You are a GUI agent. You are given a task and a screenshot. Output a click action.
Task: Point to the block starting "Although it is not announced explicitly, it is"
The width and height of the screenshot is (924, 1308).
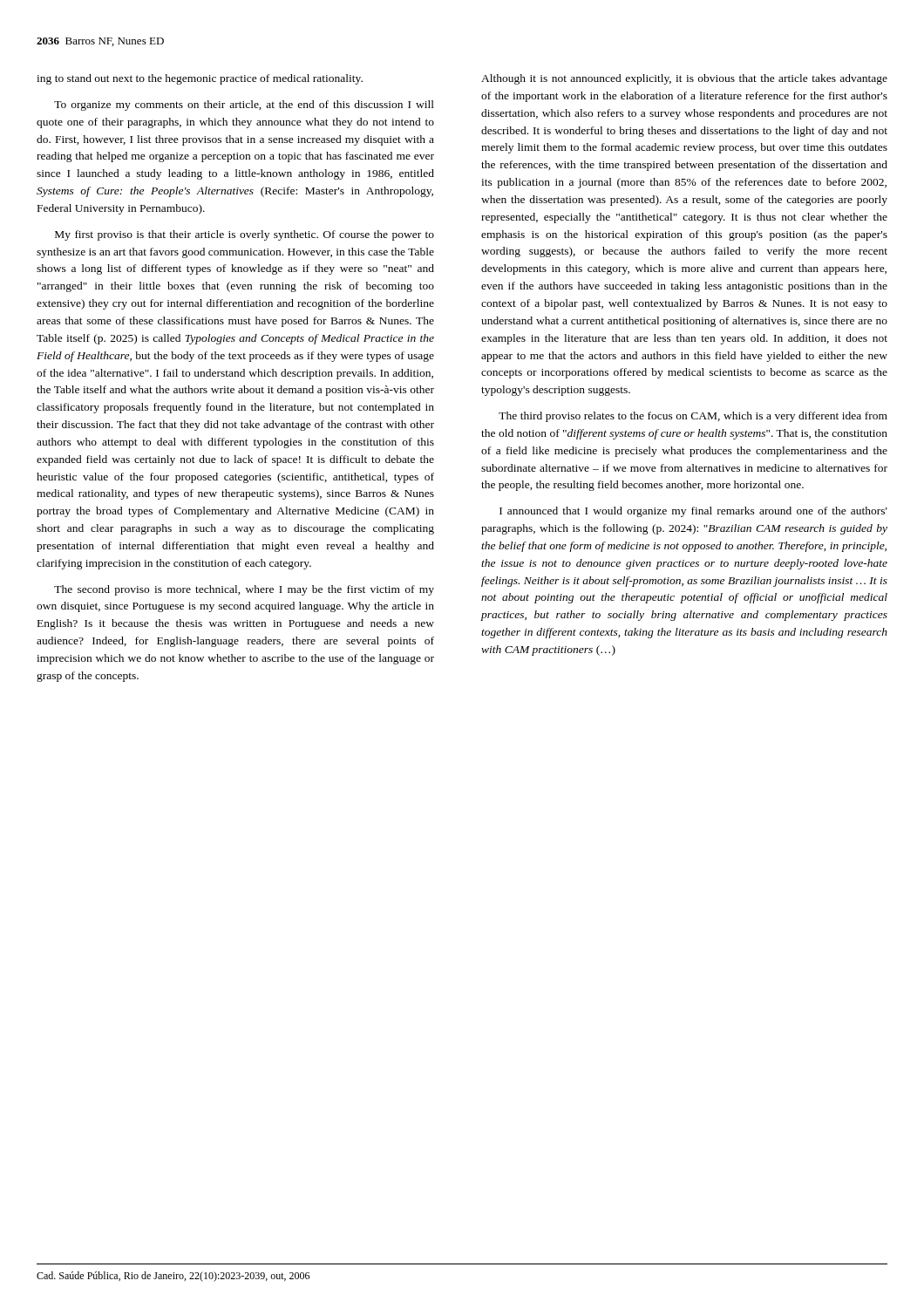point(684,364)
